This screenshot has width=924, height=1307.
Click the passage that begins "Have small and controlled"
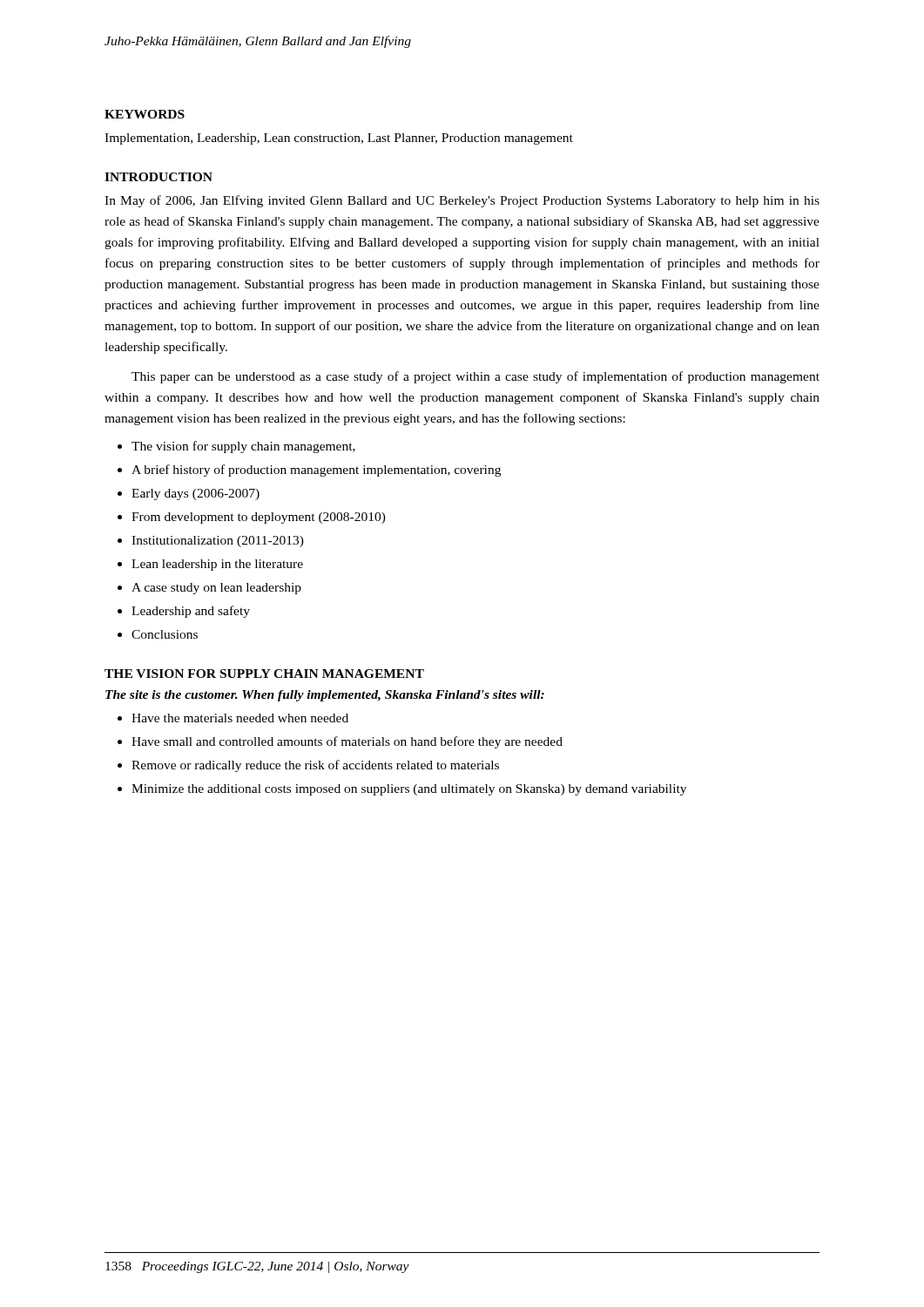click(347, 741)
